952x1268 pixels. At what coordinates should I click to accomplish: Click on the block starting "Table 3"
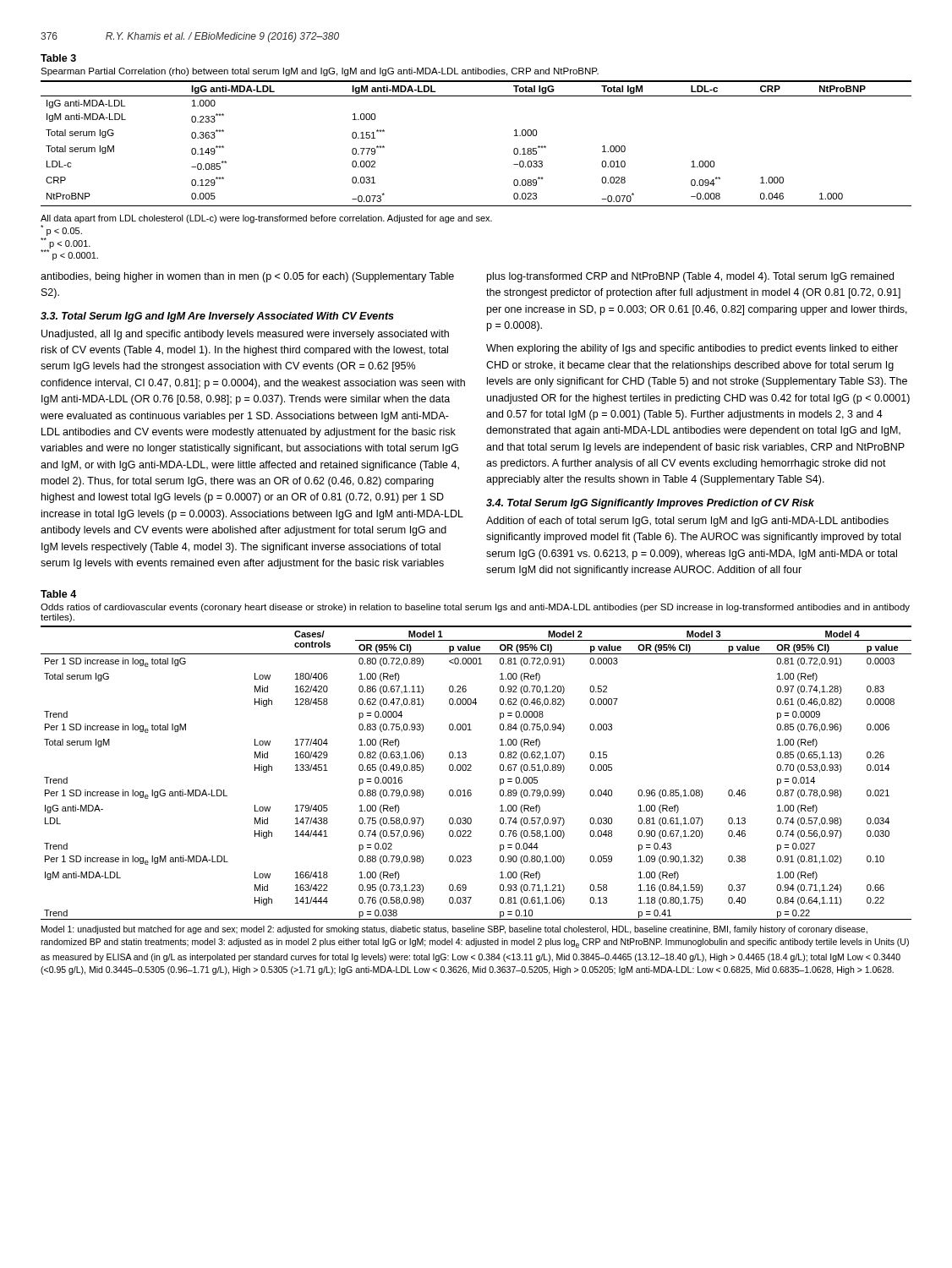coord(58,58)
